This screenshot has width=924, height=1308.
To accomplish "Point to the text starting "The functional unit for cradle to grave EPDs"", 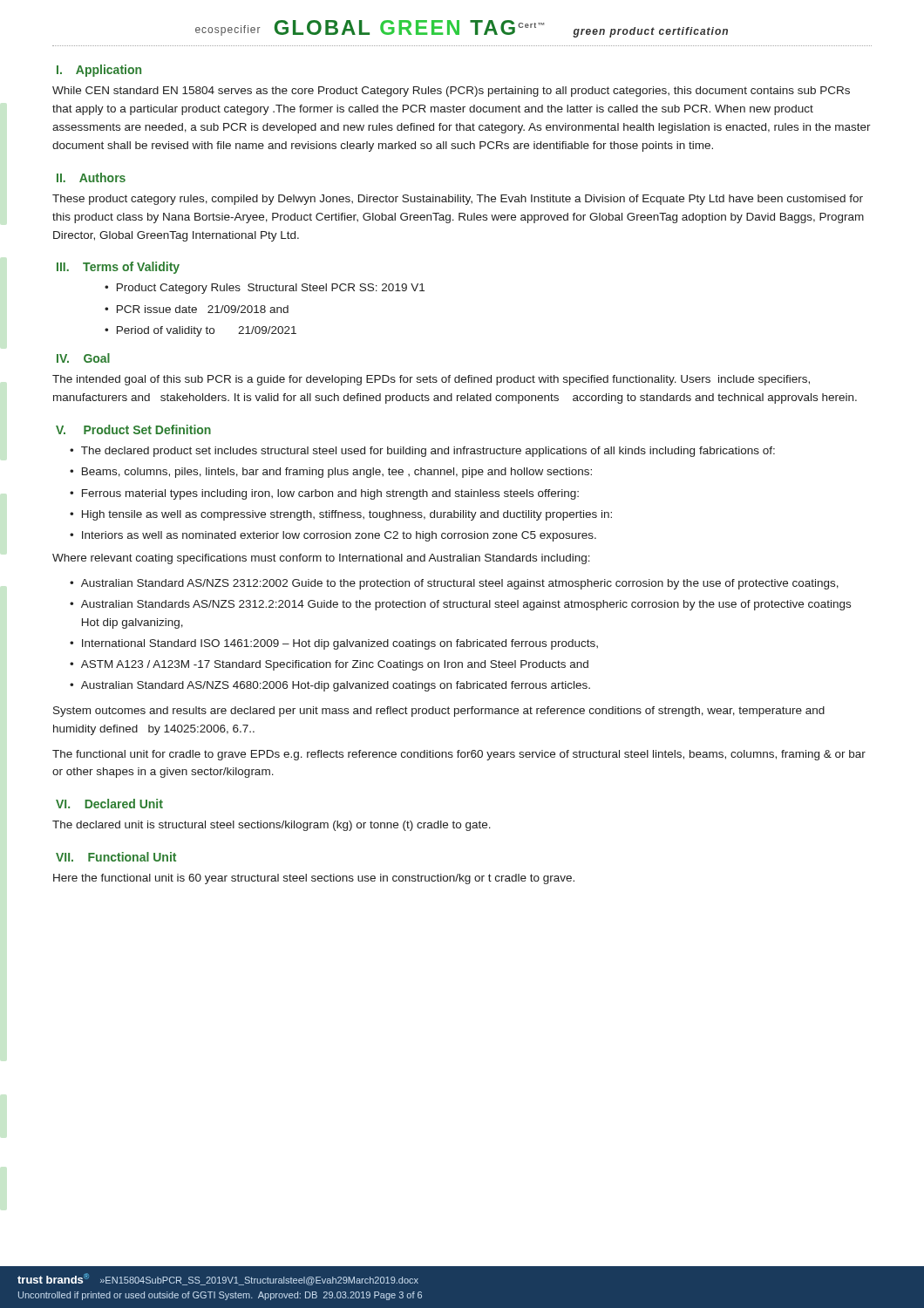I will (459, 763).
